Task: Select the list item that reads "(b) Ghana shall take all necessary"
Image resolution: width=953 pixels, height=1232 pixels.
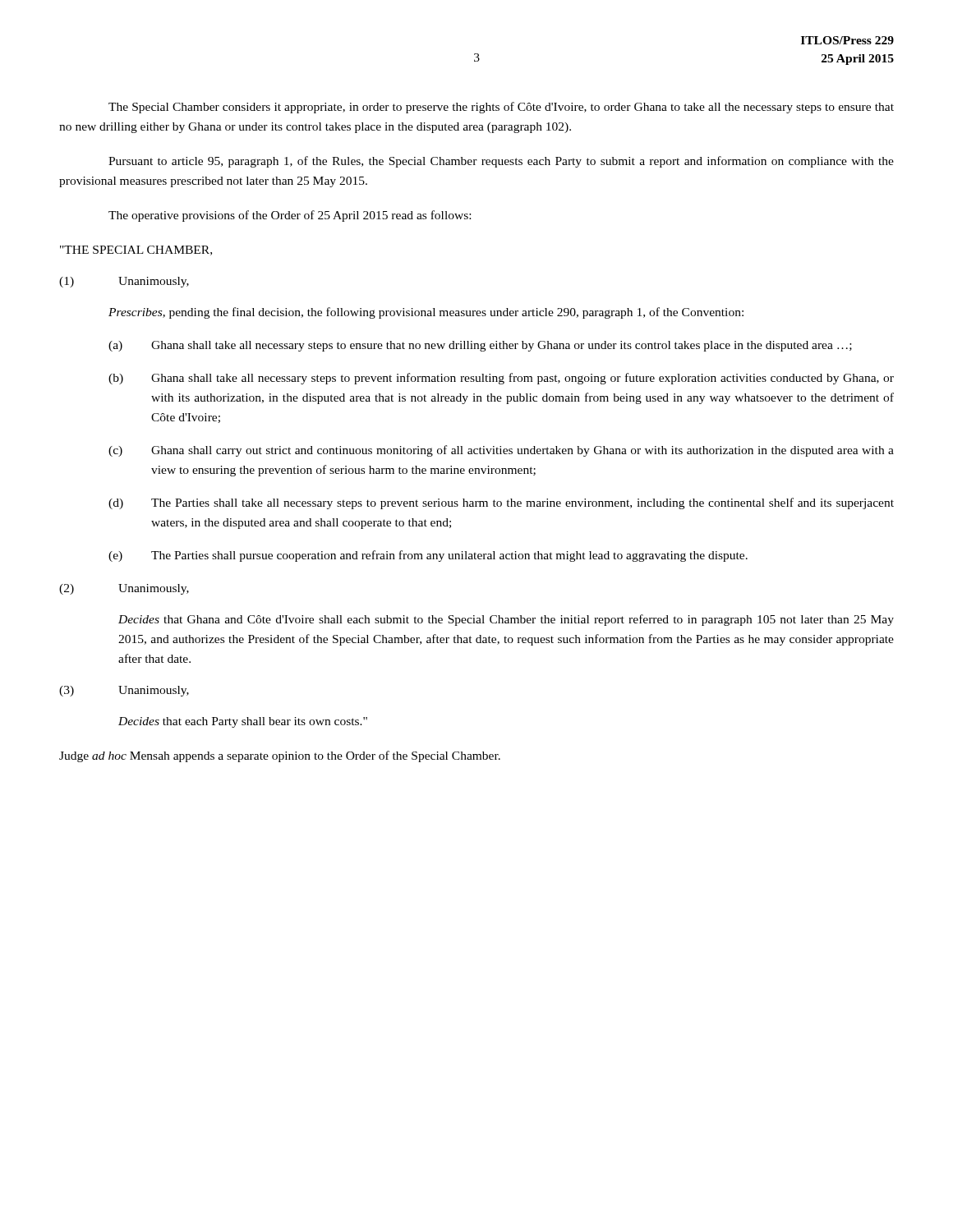Action: pos(501,398)
